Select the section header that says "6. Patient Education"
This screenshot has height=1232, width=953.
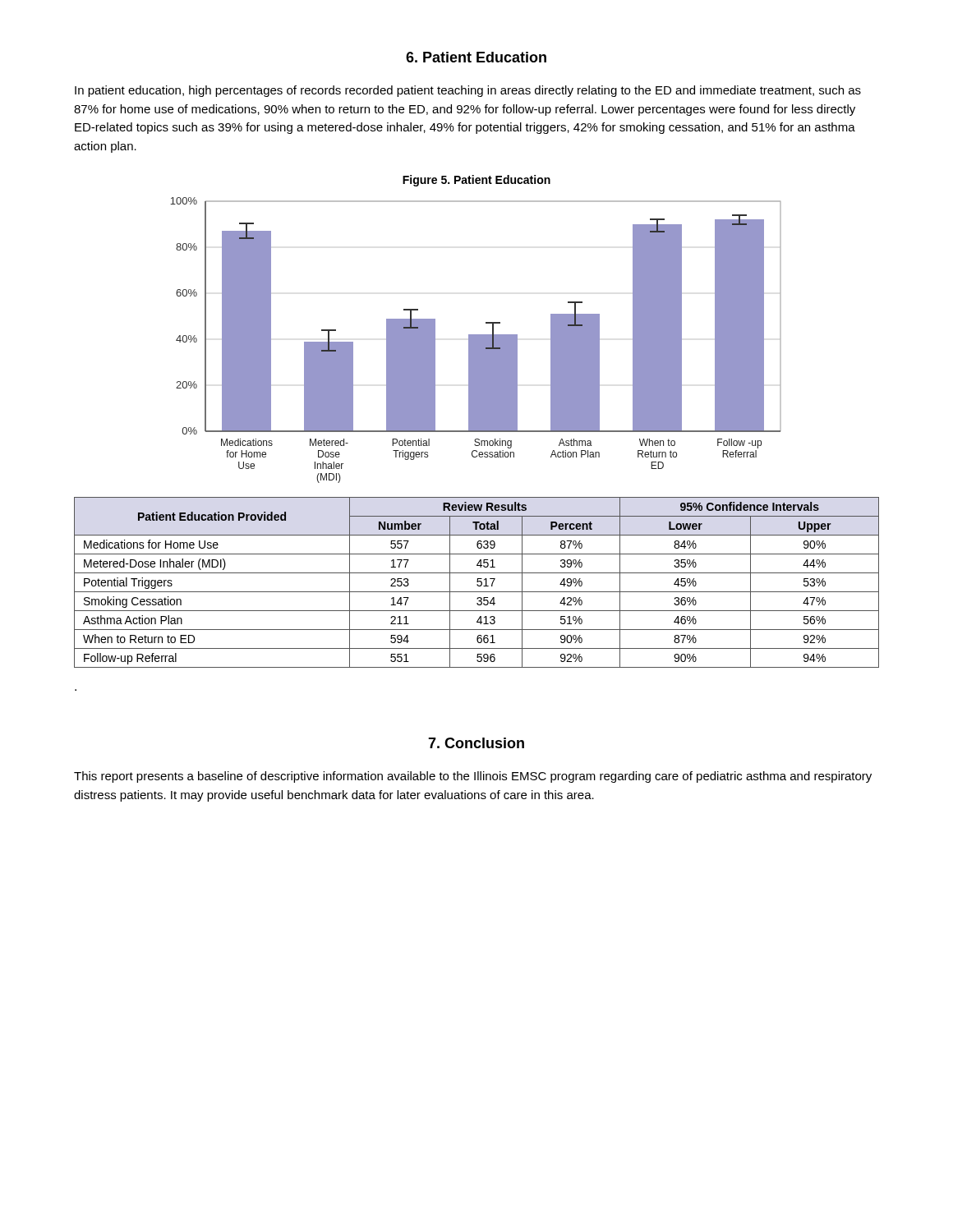(x=476, y=57)
